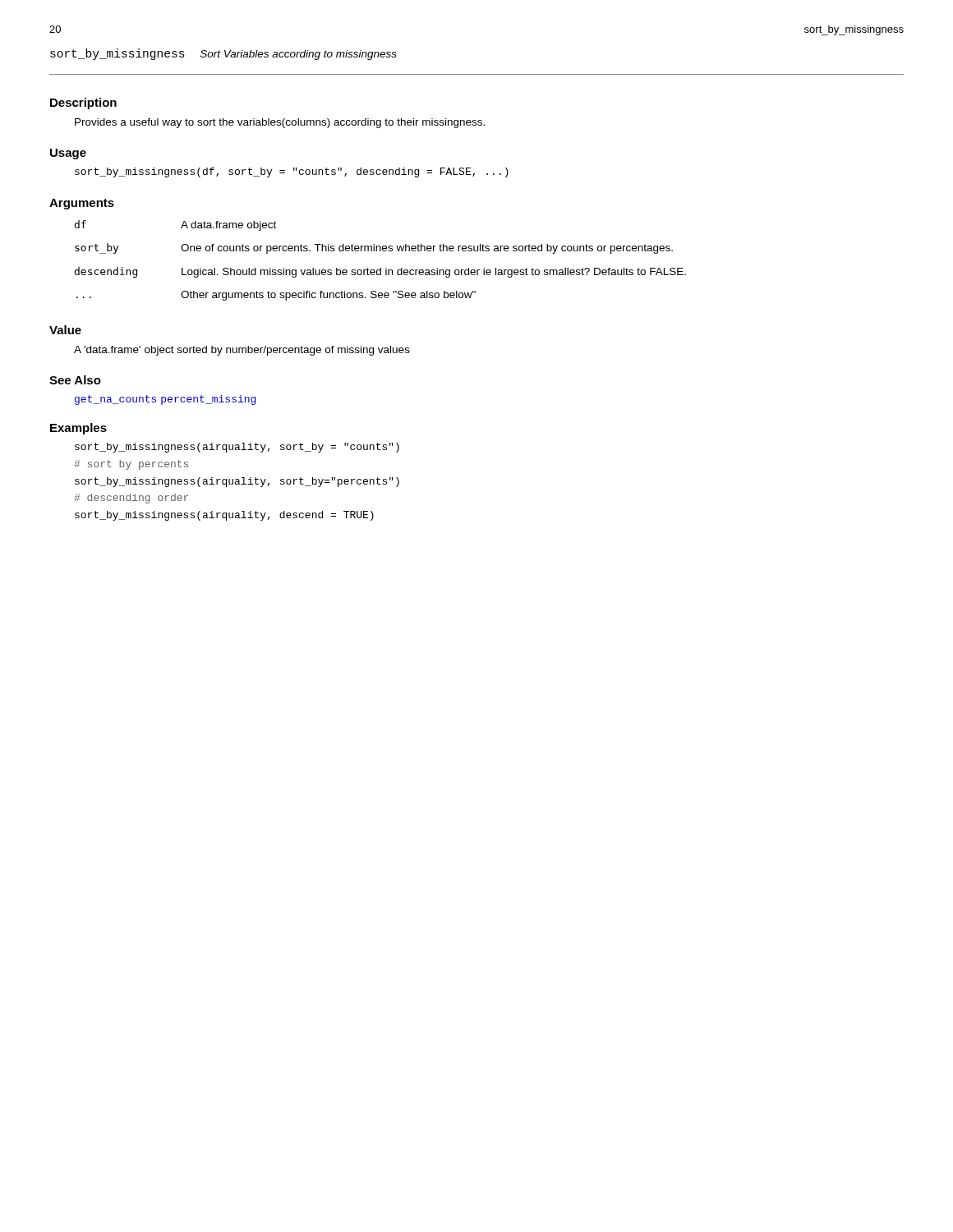953x1232 pixels.
Task: Locate the section header that opens with "sort_by_missingness Sort Variables"
Action: point(223,54)
